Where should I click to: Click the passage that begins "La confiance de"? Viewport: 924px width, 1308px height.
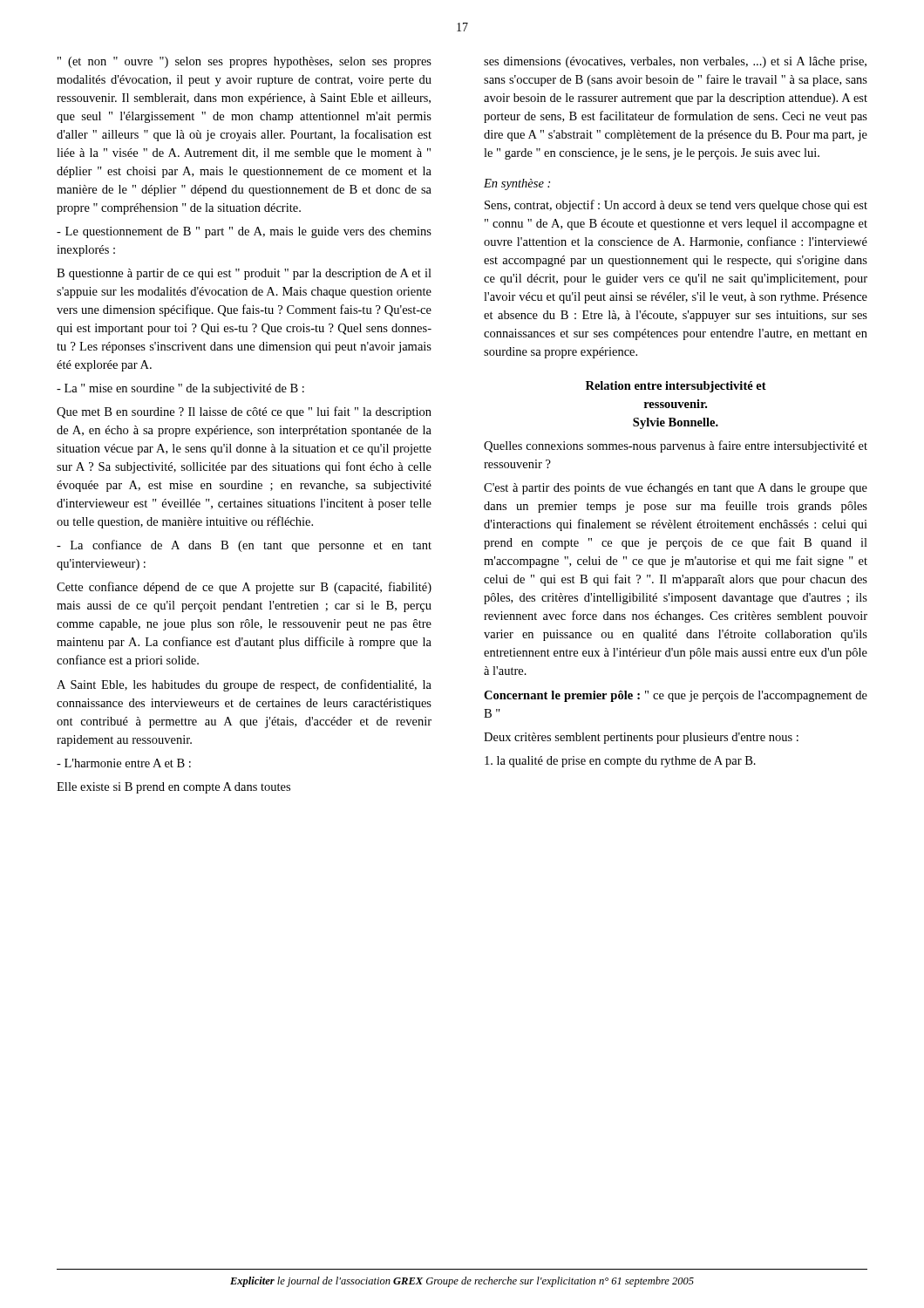244,555
